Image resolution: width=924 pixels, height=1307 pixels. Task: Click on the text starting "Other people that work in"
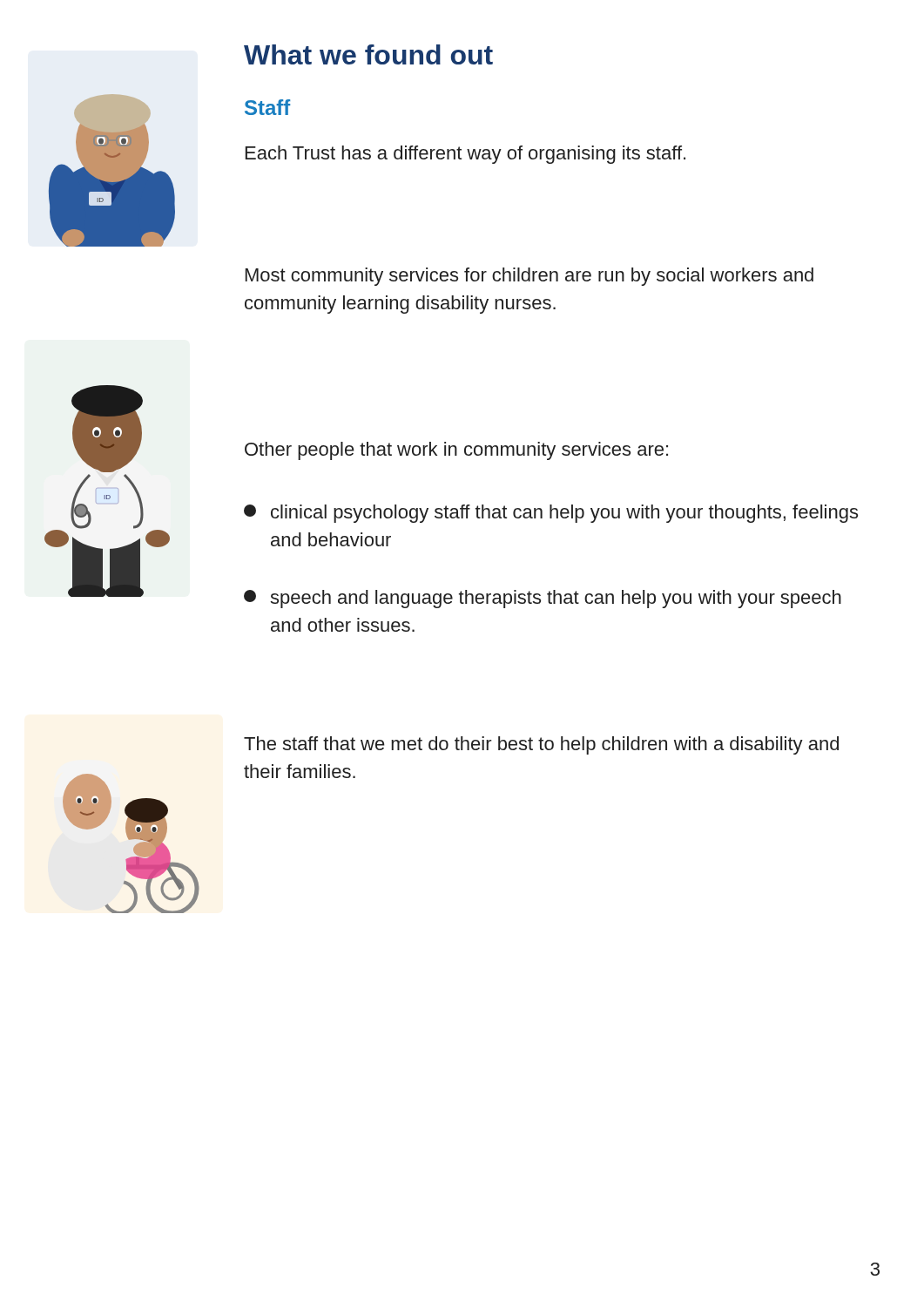click(457, 449)
